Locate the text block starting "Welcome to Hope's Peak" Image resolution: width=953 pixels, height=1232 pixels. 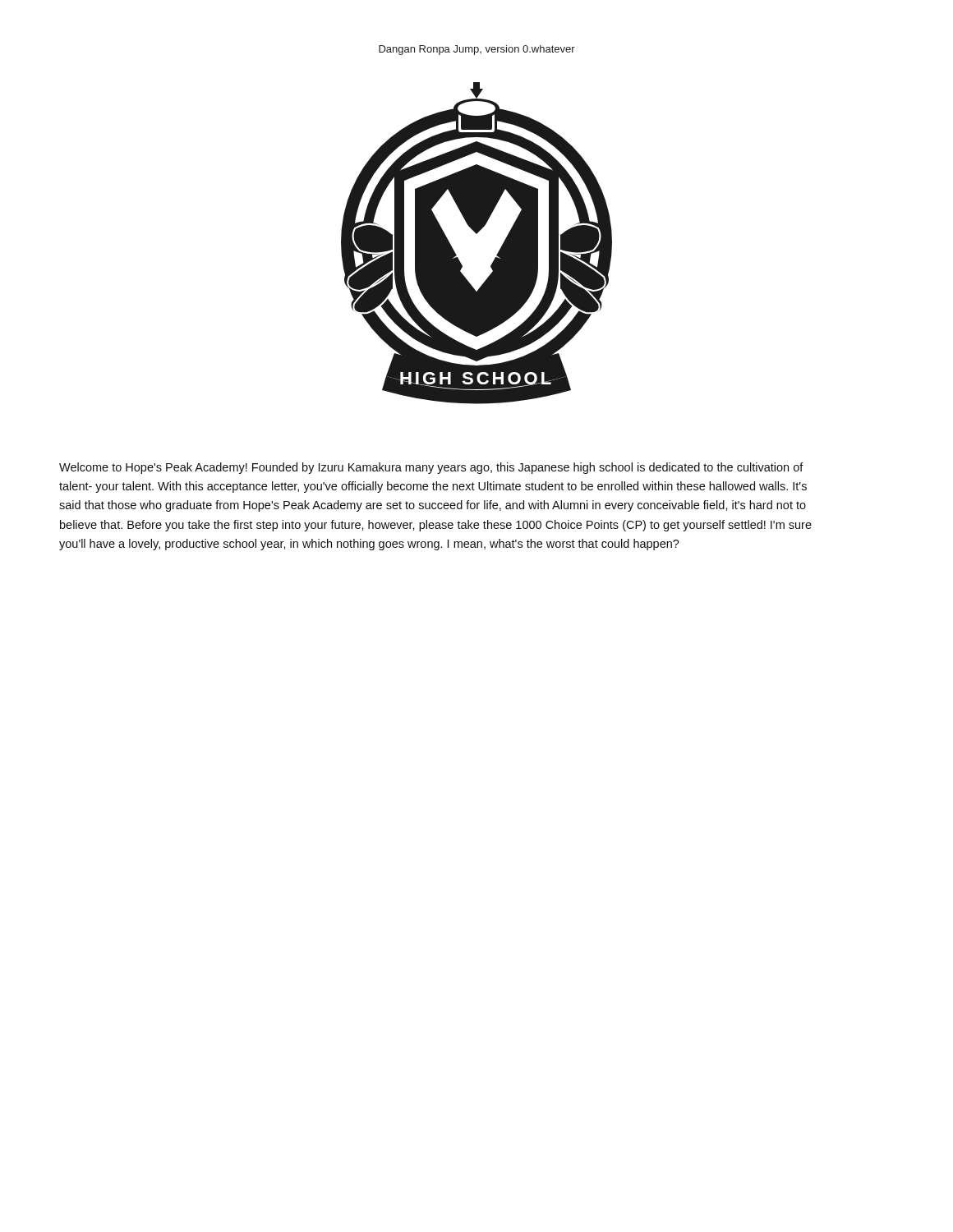tap(435, 505)
